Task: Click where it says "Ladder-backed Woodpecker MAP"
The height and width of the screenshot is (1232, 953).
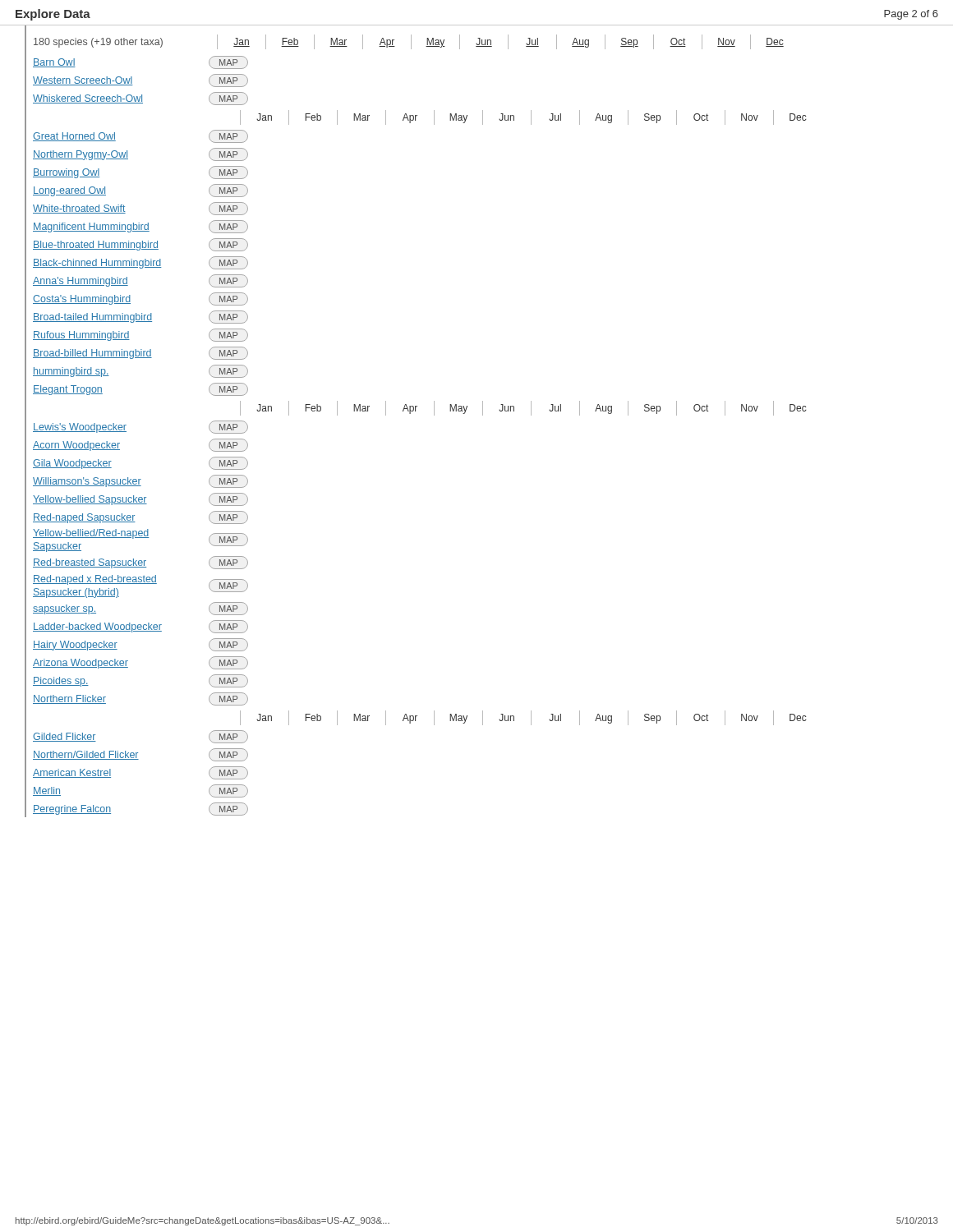Action: [140, 626]
